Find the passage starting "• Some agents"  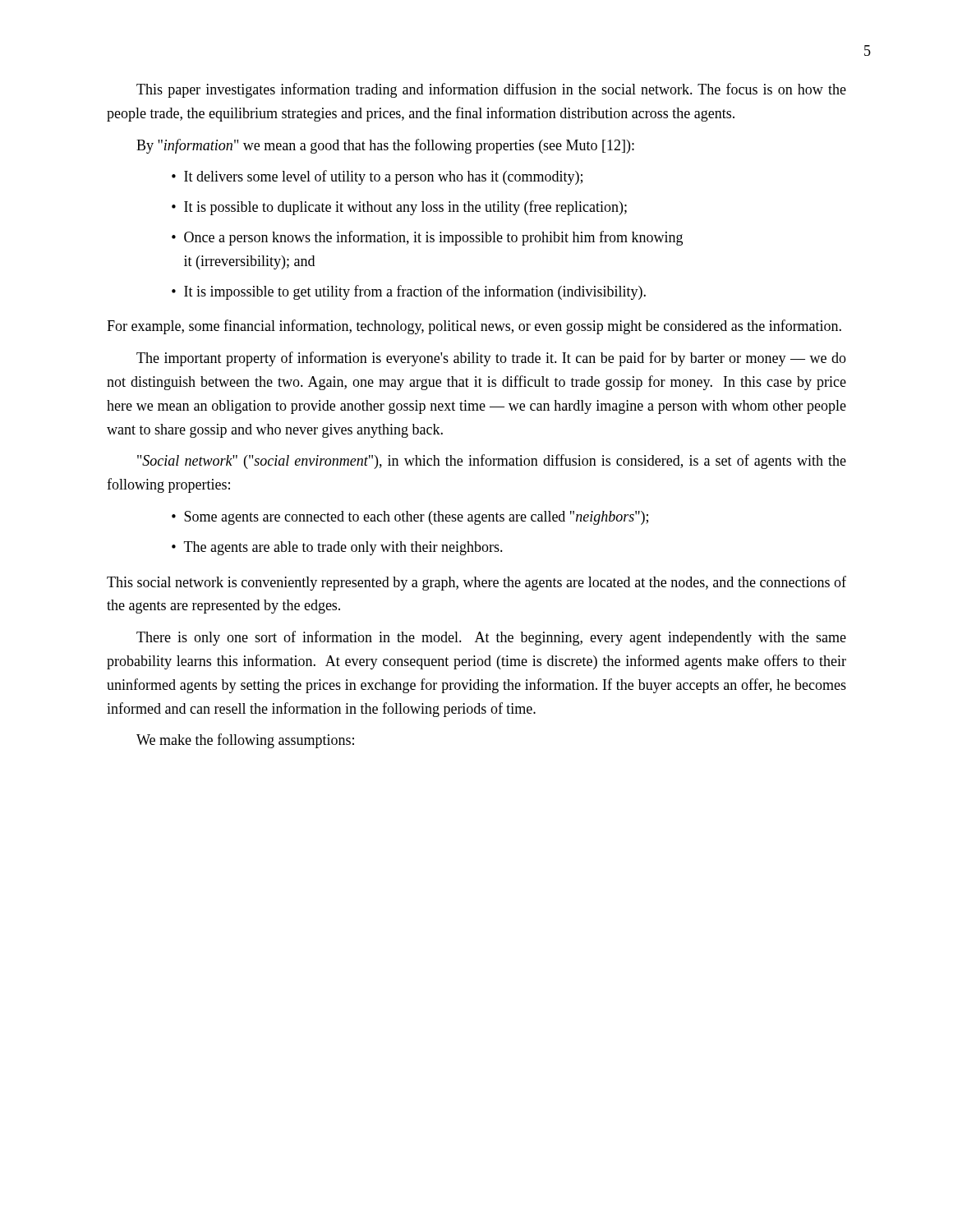coord(495,517)
